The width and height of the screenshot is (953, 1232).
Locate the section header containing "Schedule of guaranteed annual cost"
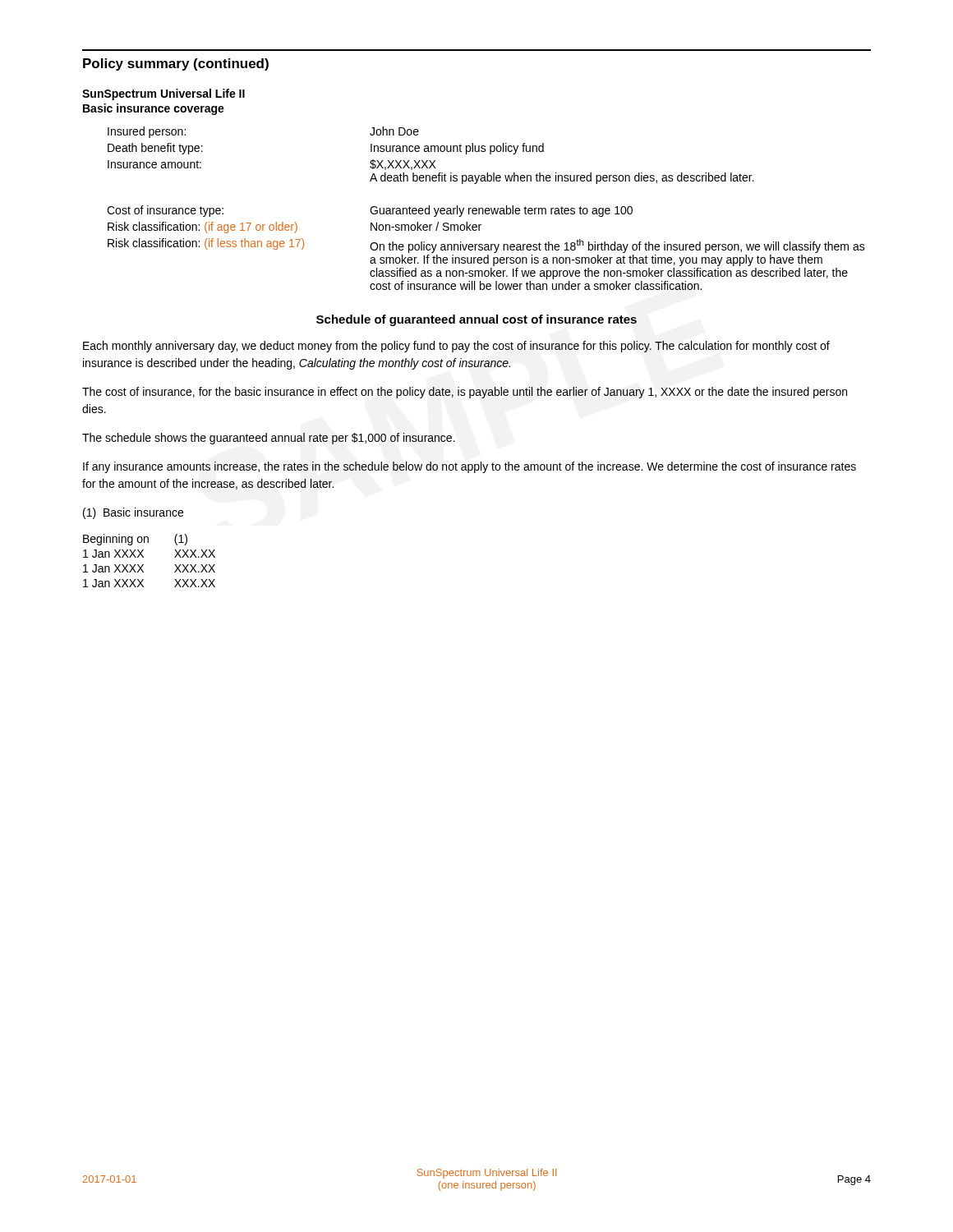[476, 319]
